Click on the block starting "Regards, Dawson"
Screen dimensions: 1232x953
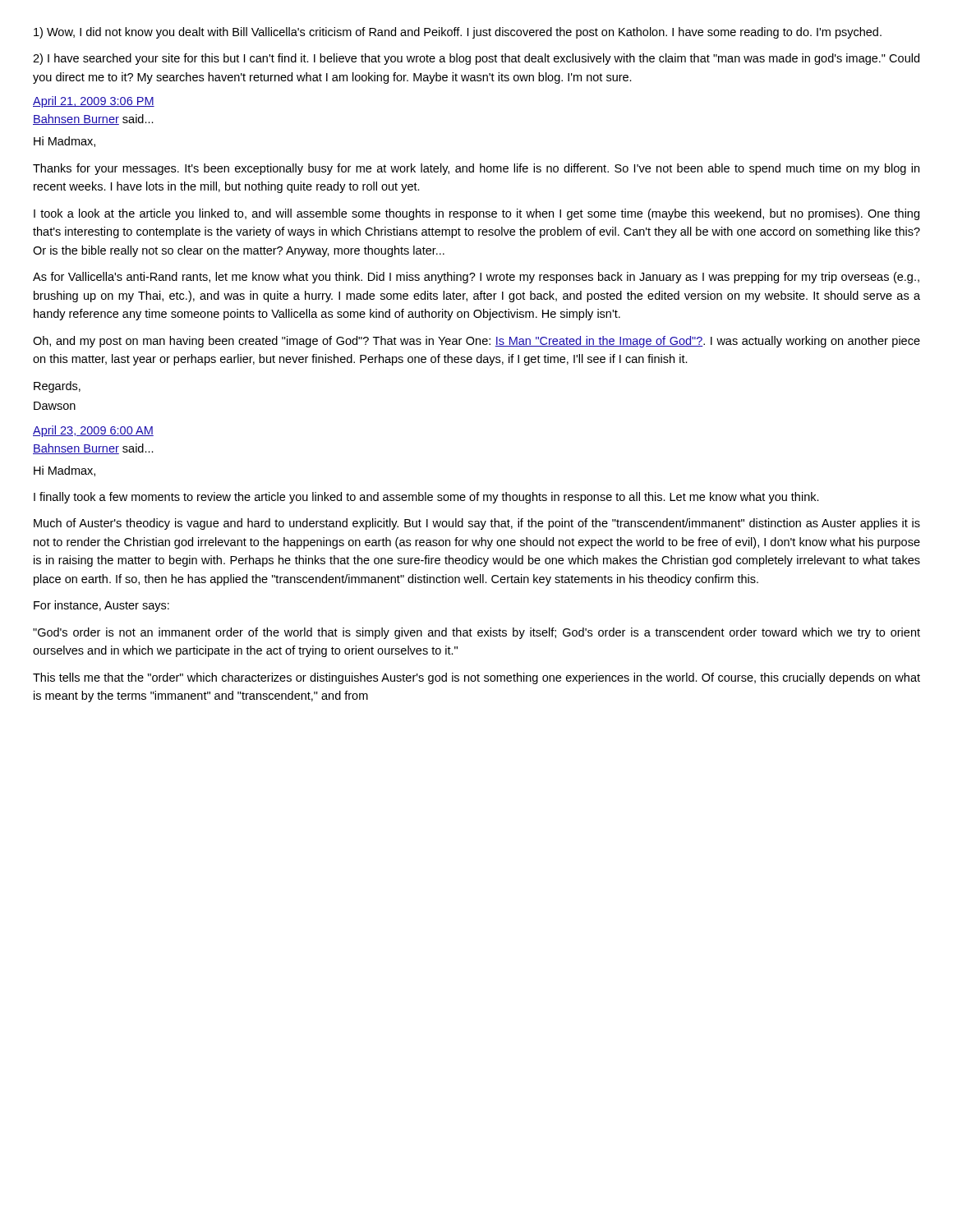pyautogui.click(x=57, y=387)
